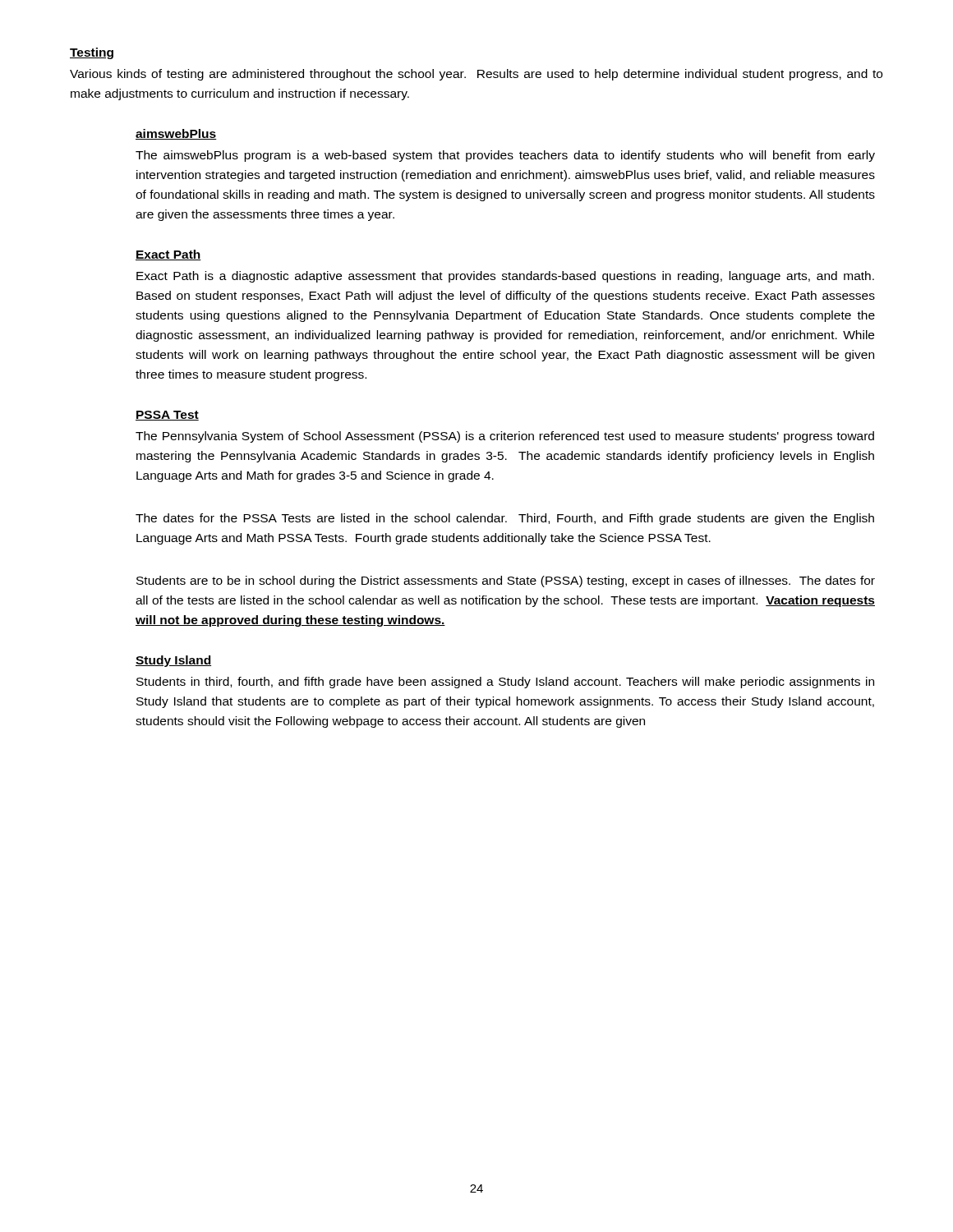Click on the text block that reads "The Pennsylvania System of School Assessment (PSSA)"
Screen dimensions: 1232x953
click(505, 456)
